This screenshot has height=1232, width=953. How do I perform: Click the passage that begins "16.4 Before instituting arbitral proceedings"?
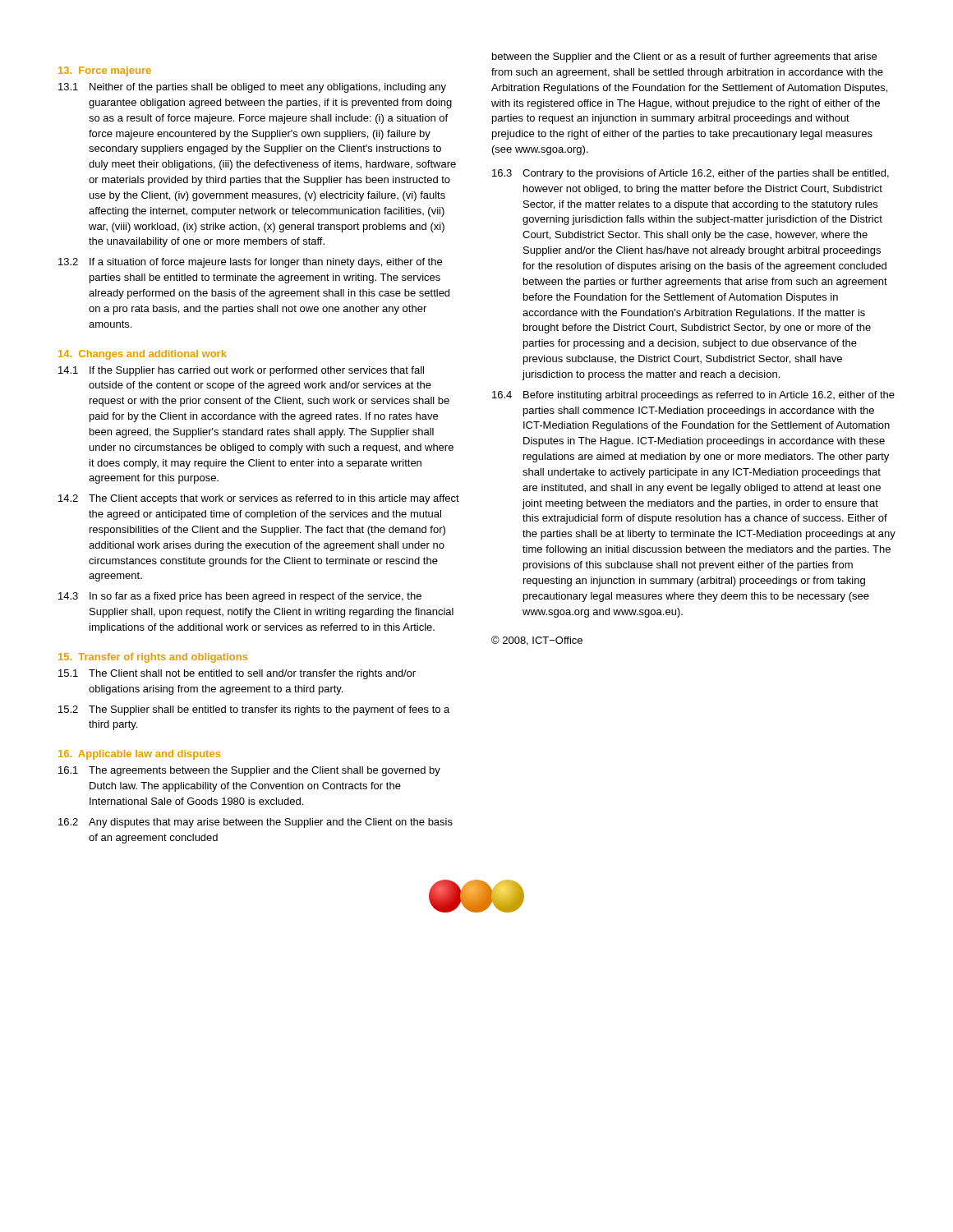(693, 504)
